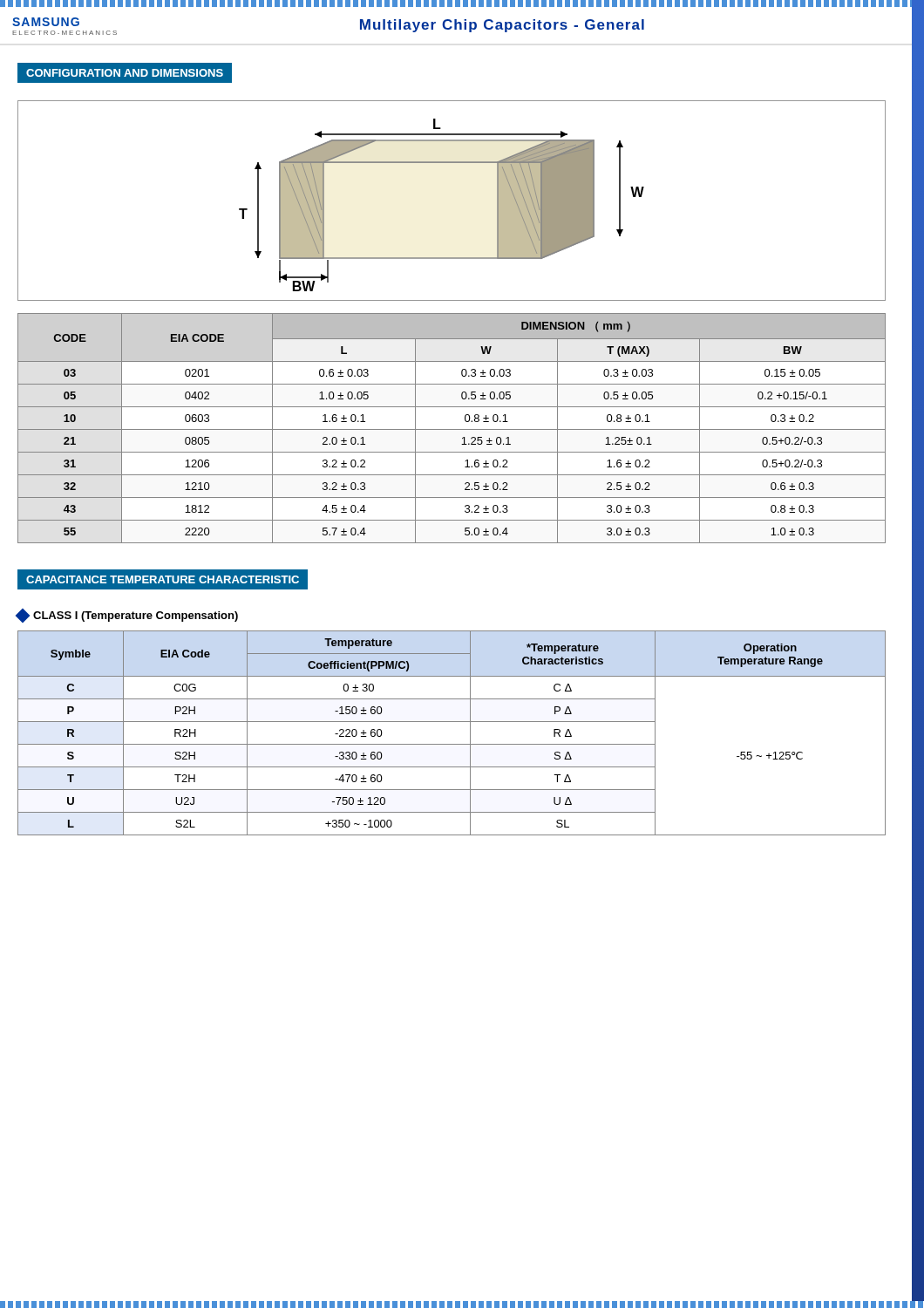
Task: Locate the block starting "CONFIGURATION AND DIMENSIONS"
Action: pyautogui.click(x=125, y=73)
